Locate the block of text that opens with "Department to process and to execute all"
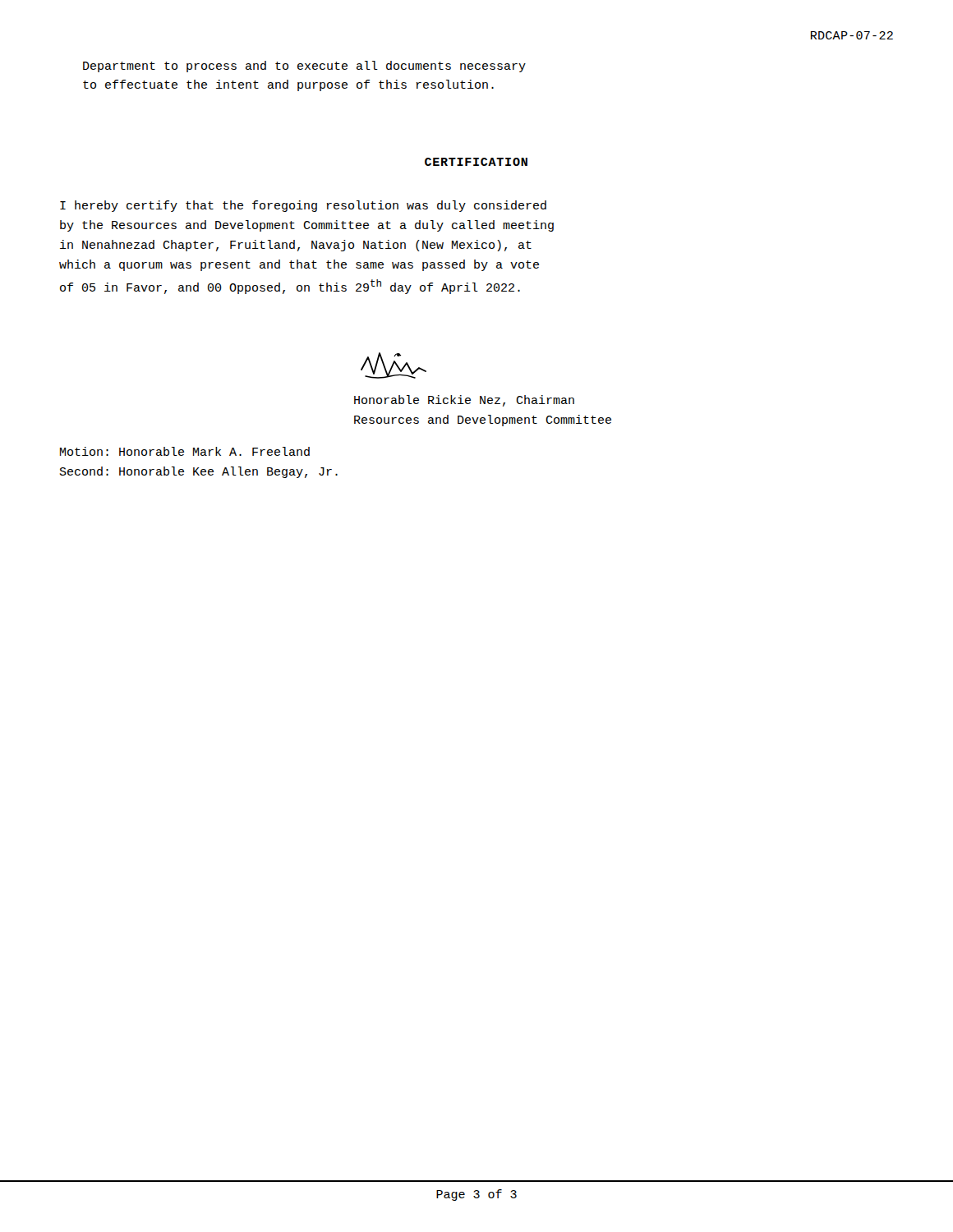 click(x=304, y=77)
